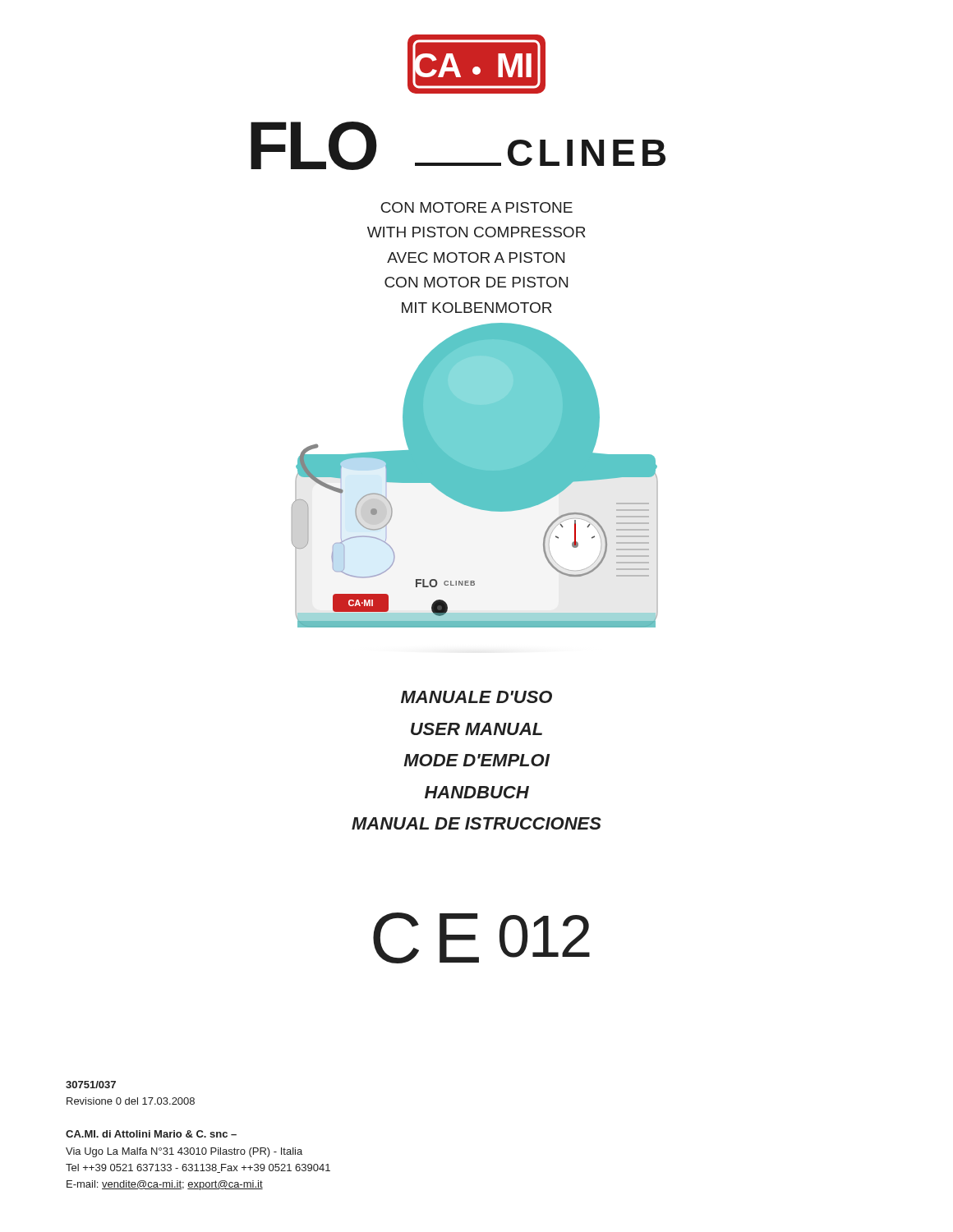Select the photo
This screenshot has height=1232, width=953.
point(476,479)
